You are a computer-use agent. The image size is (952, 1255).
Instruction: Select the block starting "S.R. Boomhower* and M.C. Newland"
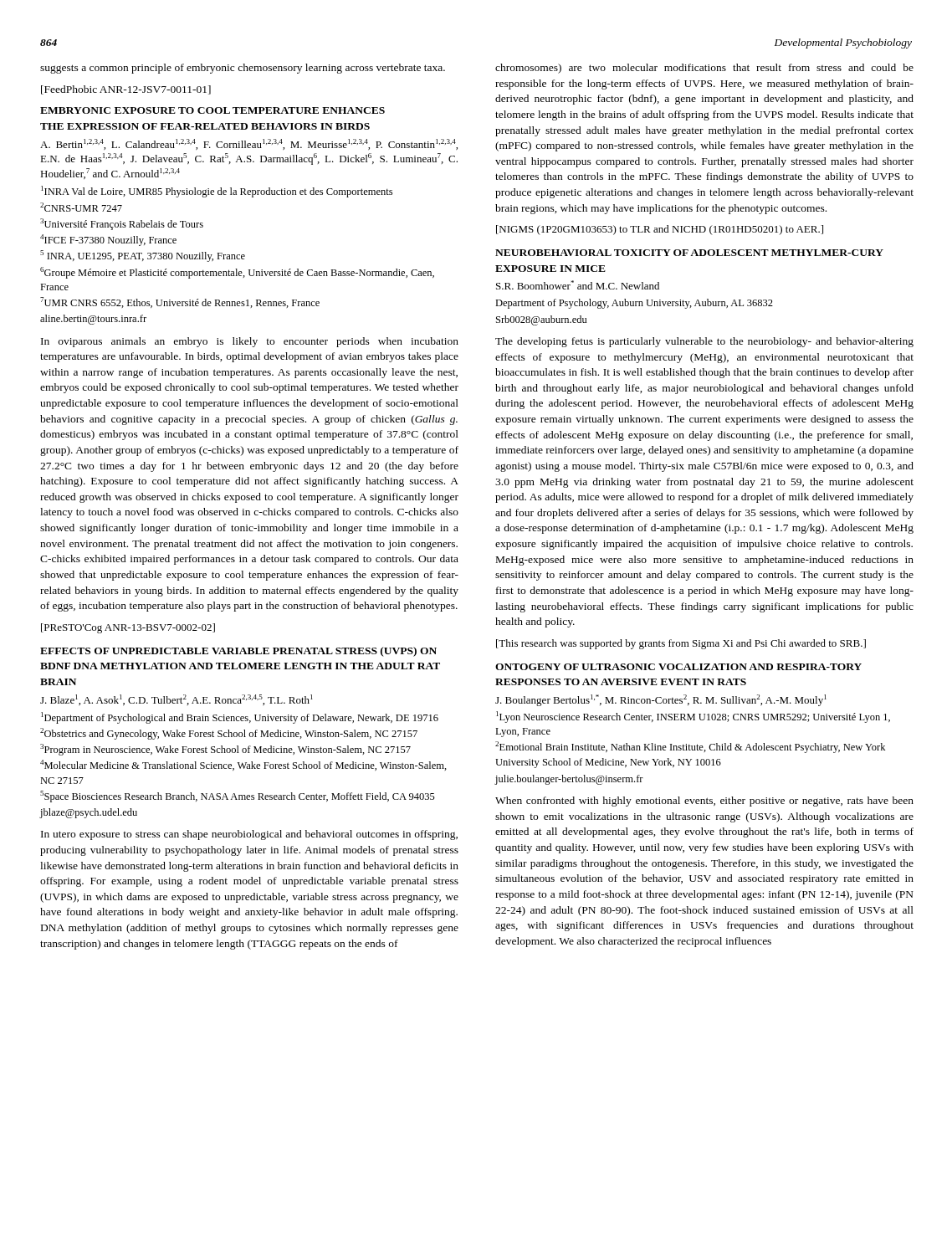577,286
